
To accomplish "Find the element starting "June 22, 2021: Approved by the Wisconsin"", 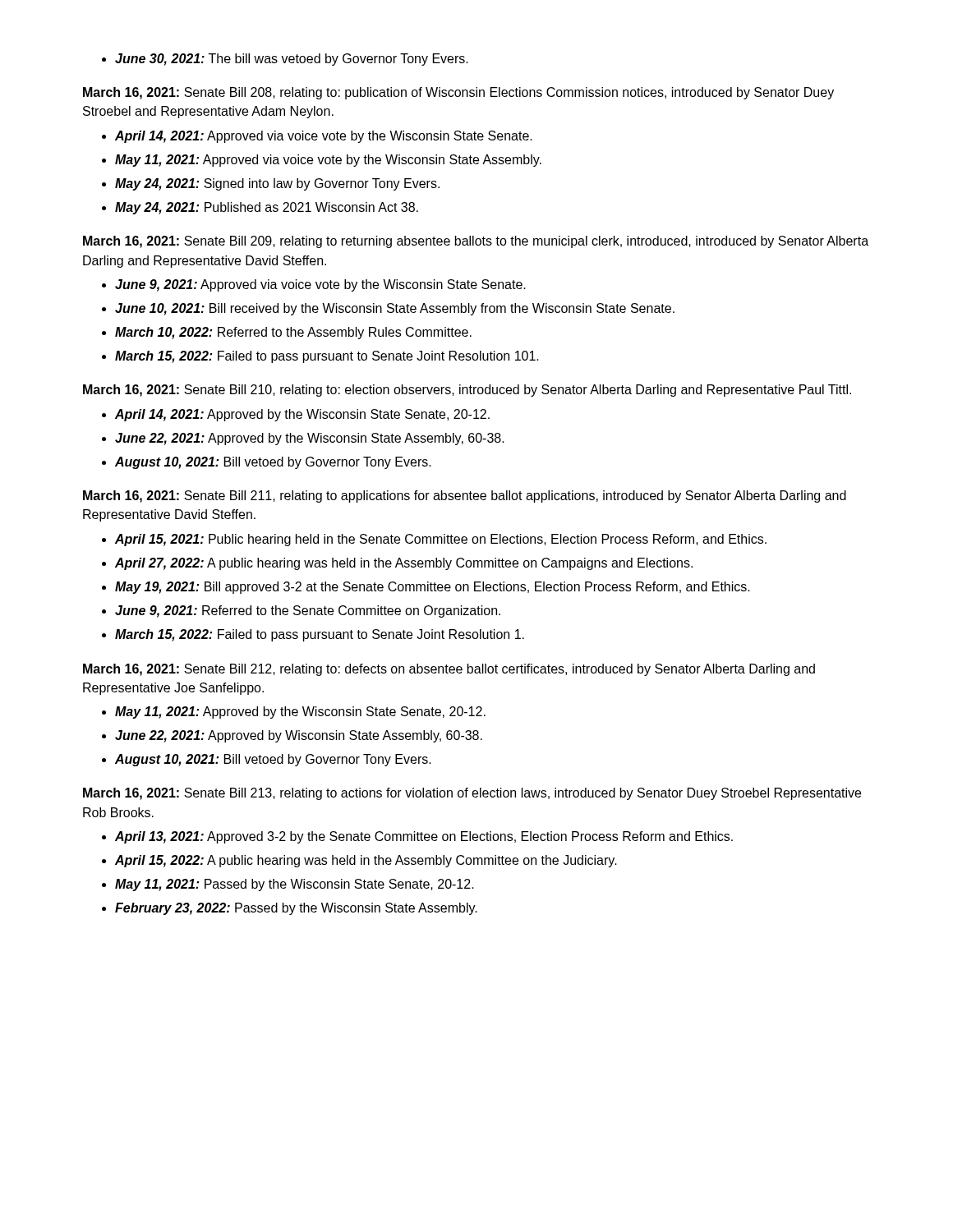I will 493,438.
